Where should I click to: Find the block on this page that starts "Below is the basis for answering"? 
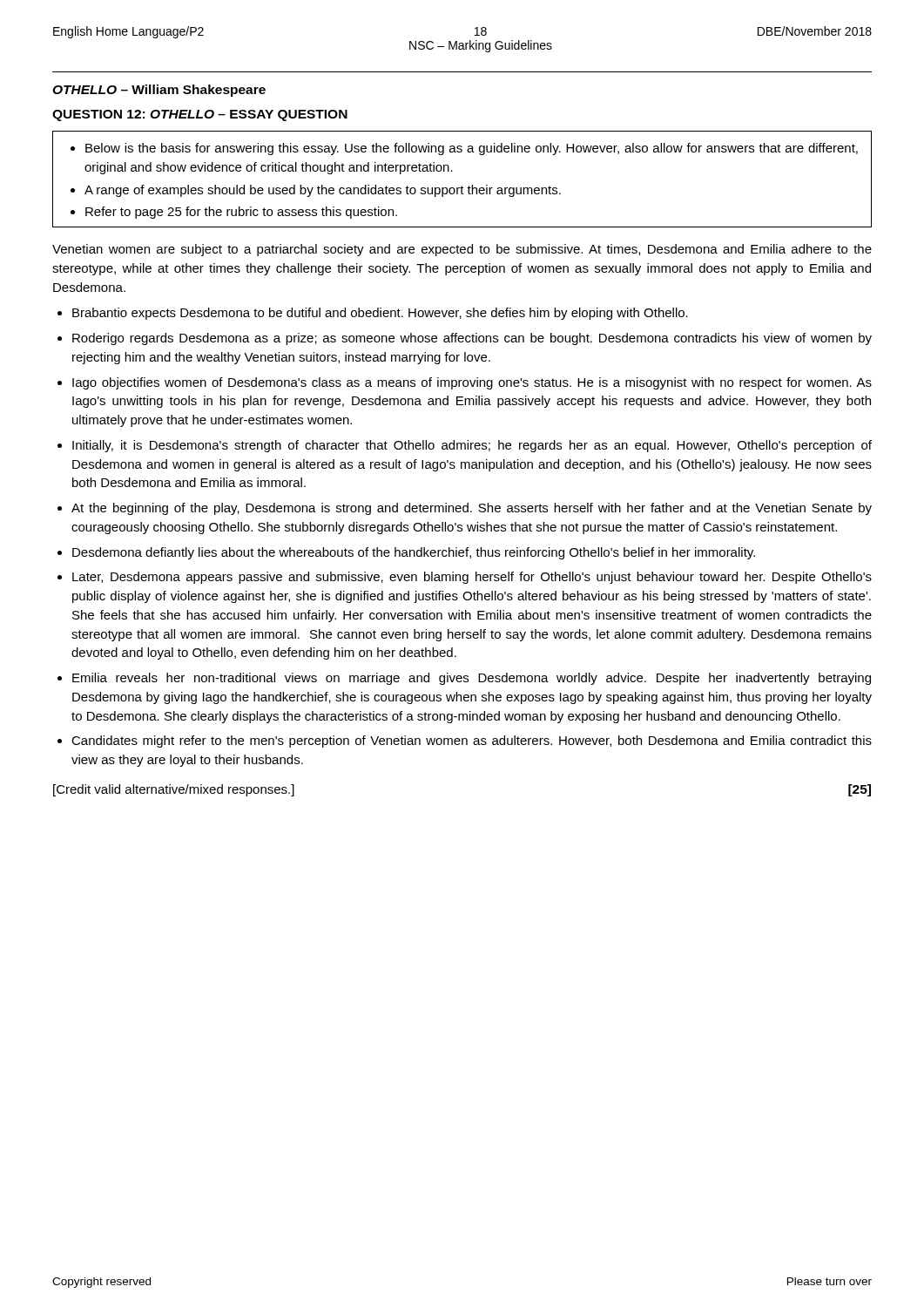pos(472,157)
